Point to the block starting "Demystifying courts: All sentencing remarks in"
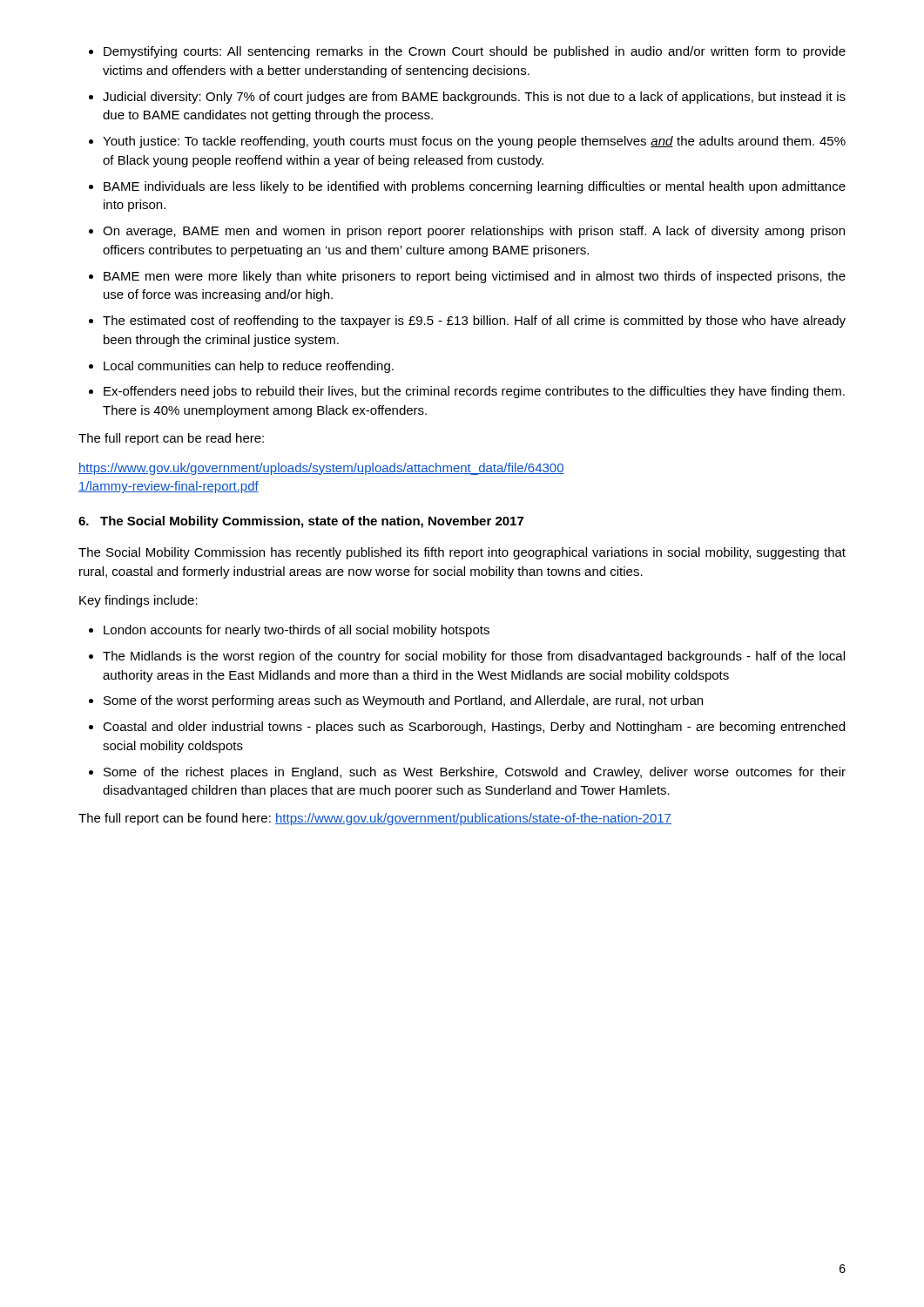Image resolution: width=924 pixels, height=1307 pixels. 474,60
